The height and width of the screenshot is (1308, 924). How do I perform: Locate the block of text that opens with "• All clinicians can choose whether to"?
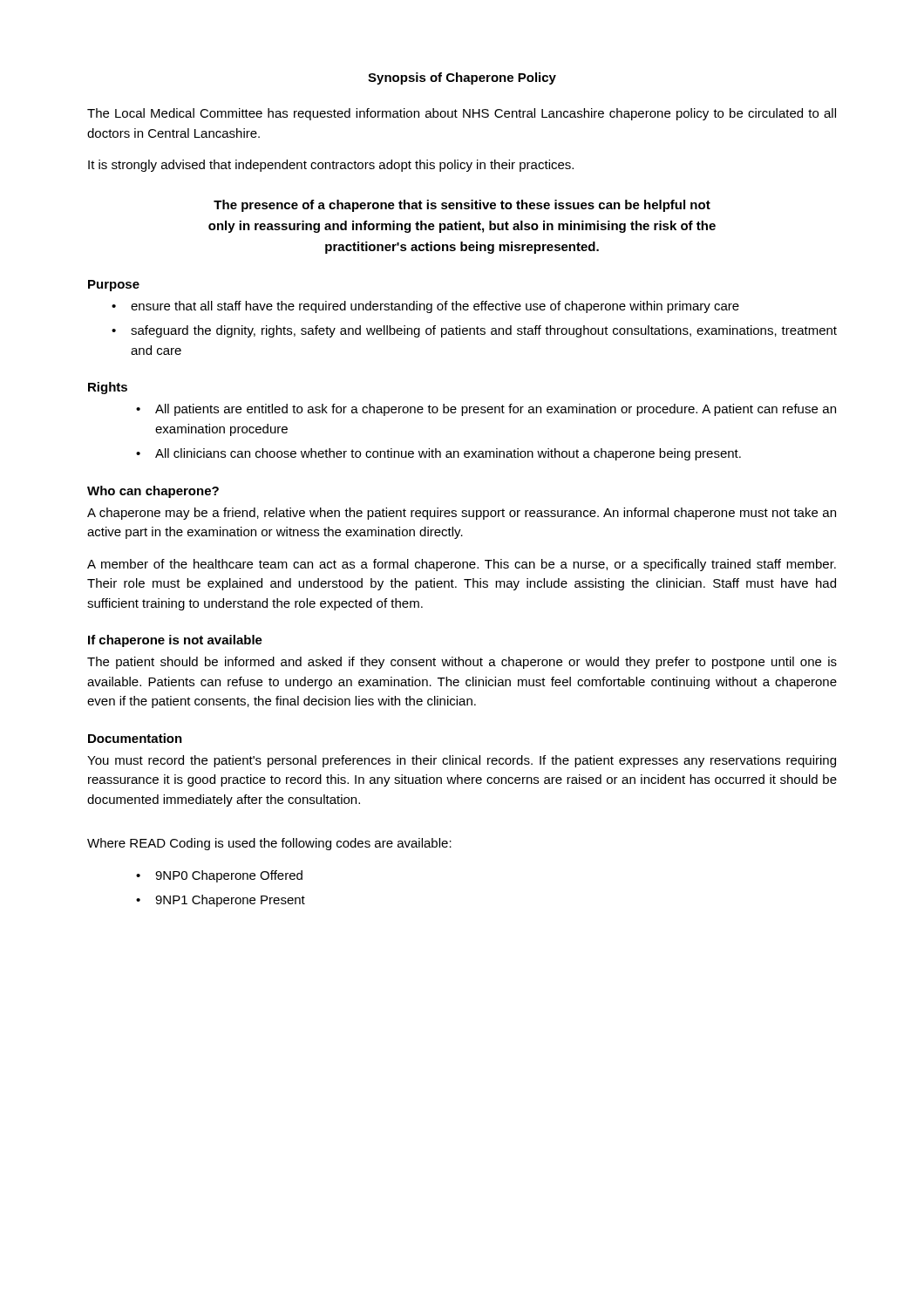coord(486,454)
